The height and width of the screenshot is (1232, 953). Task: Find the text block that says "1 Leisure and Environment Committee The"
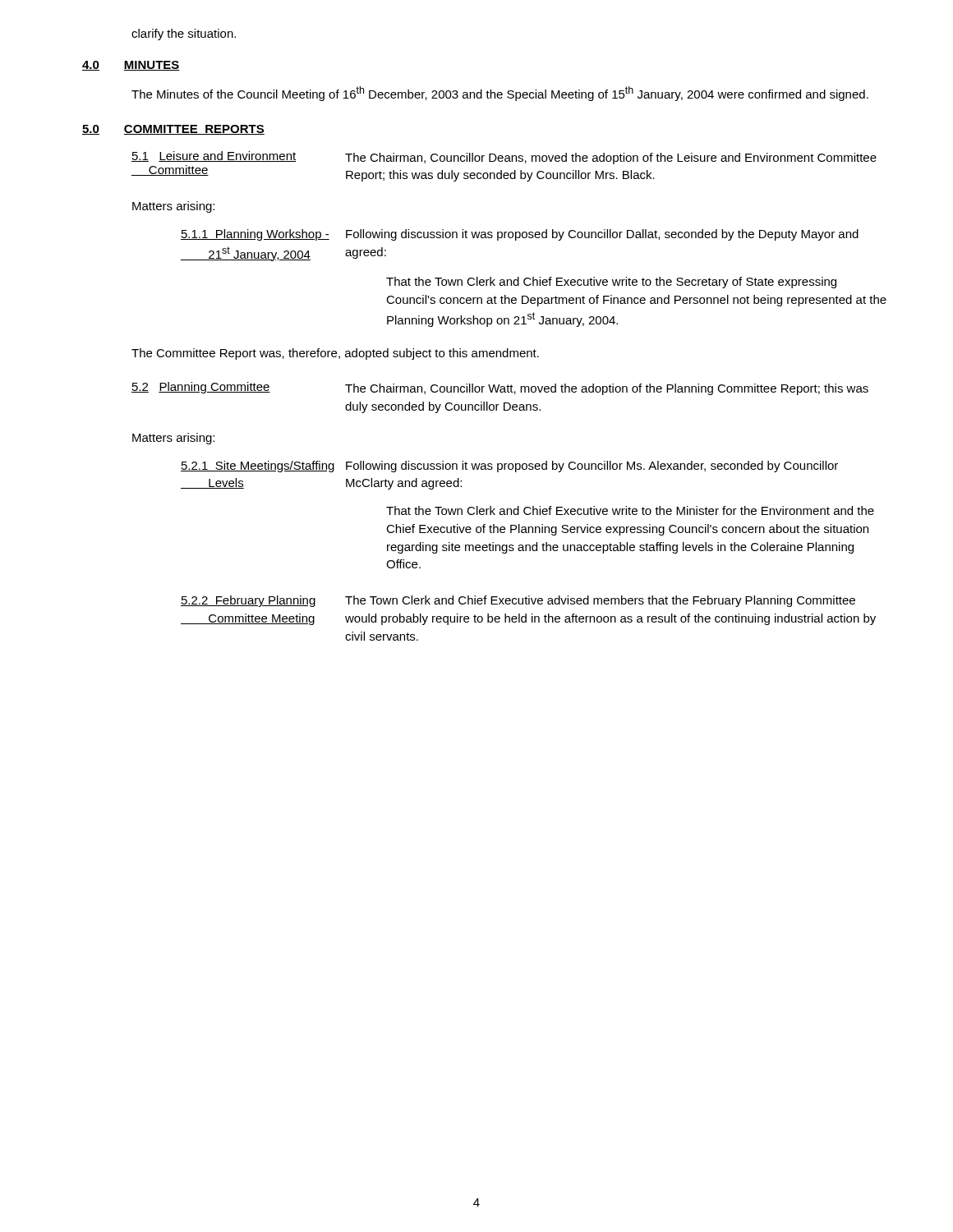pos(509,166)
